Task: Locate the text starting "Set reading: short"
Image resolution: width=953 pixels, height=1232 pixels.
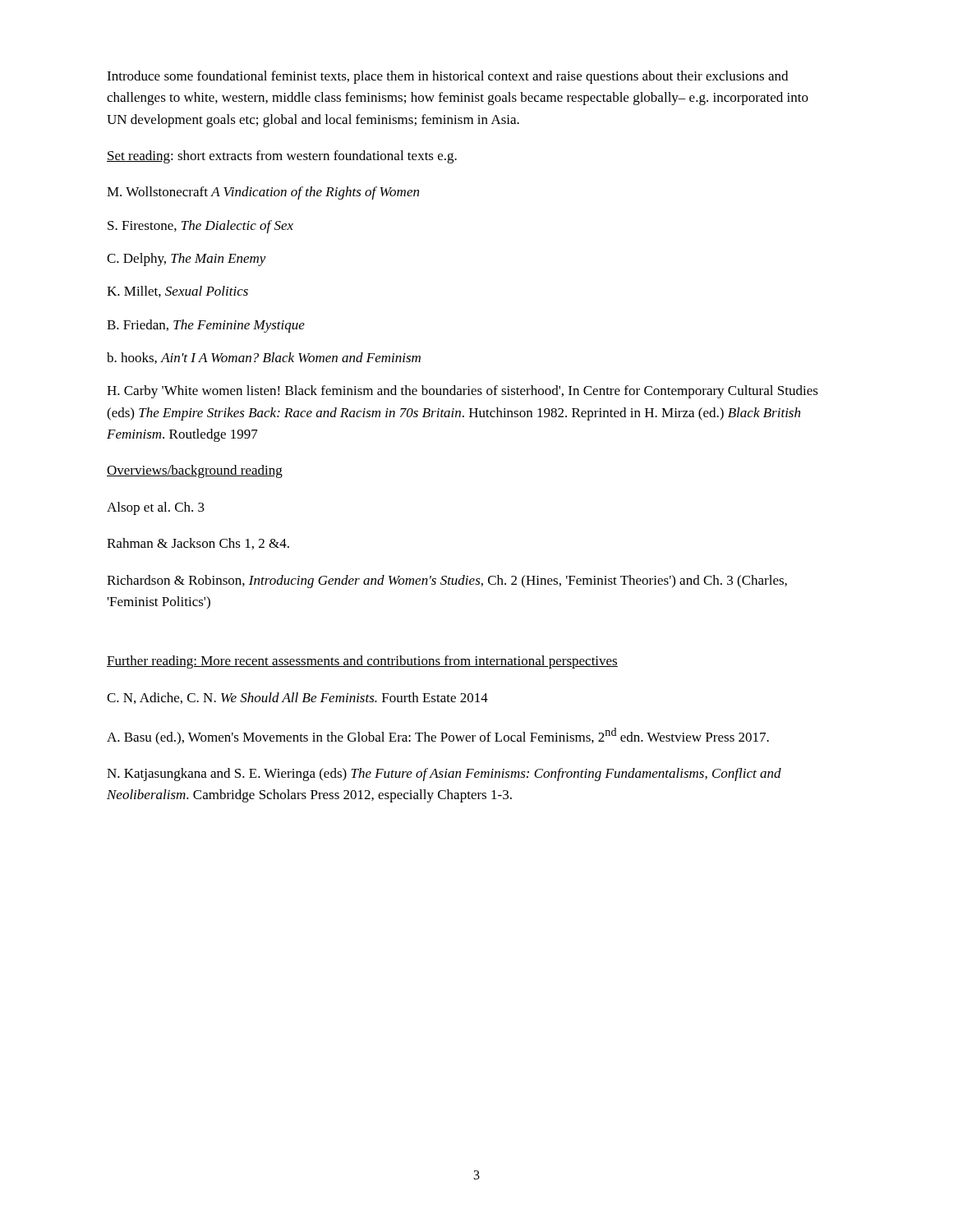Action: tap(282, 156)
